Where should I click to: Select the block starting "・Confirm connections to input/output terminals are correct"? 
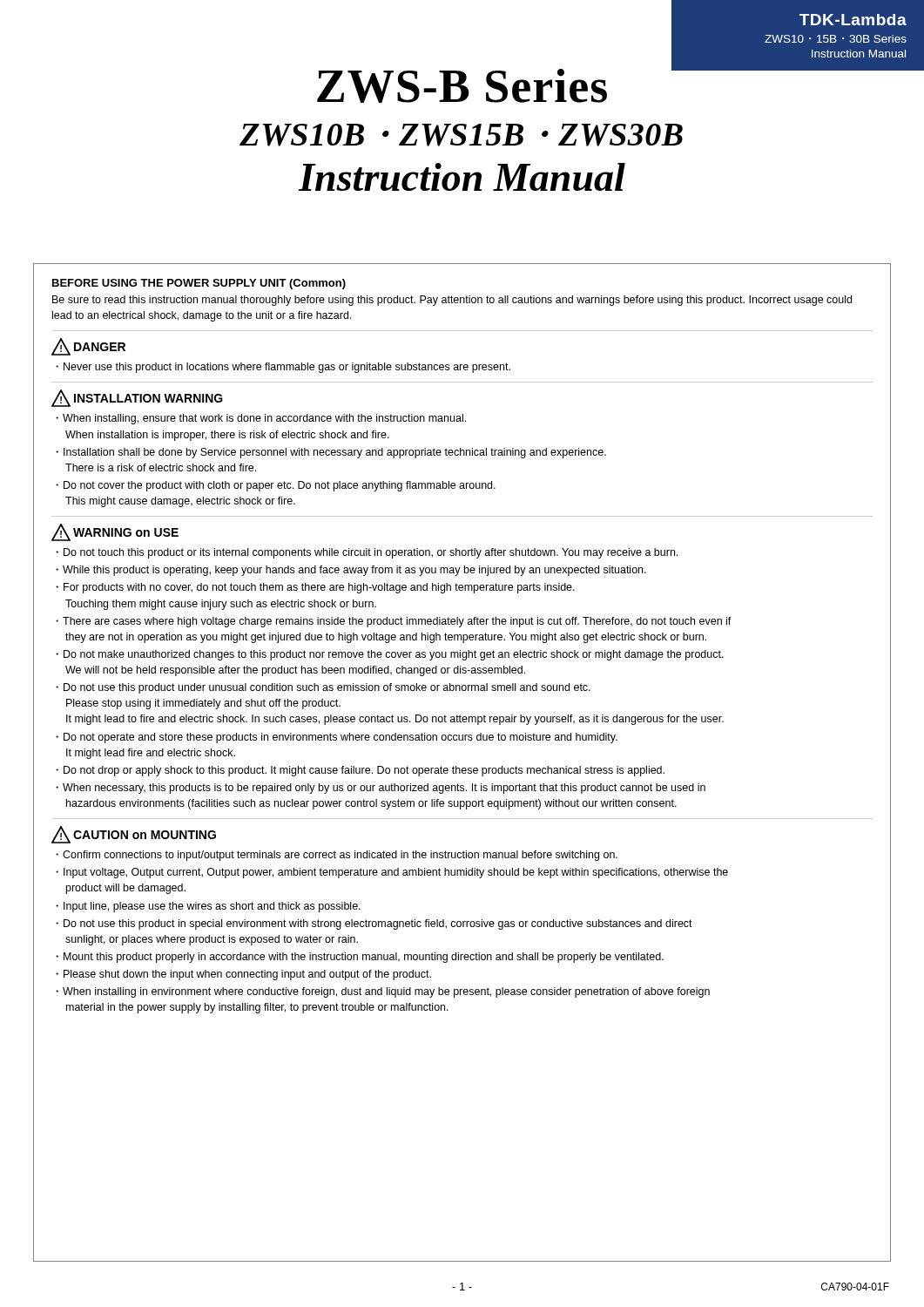[335, 855]
